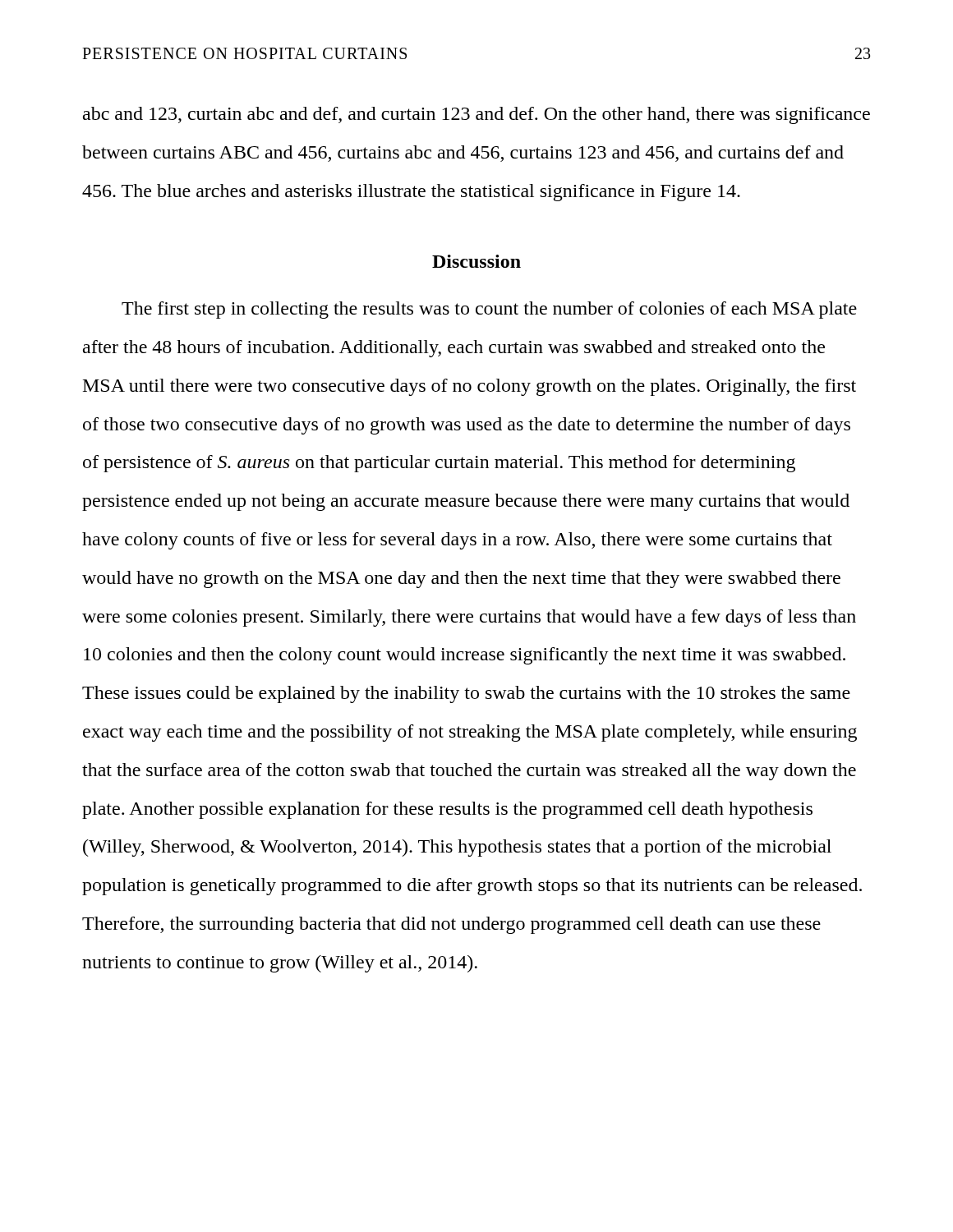The width and height of the screenshot is (953, 1232).
Task: Locate the region starting "abc and 123, curtain abc"
Action: coord(476,152)
